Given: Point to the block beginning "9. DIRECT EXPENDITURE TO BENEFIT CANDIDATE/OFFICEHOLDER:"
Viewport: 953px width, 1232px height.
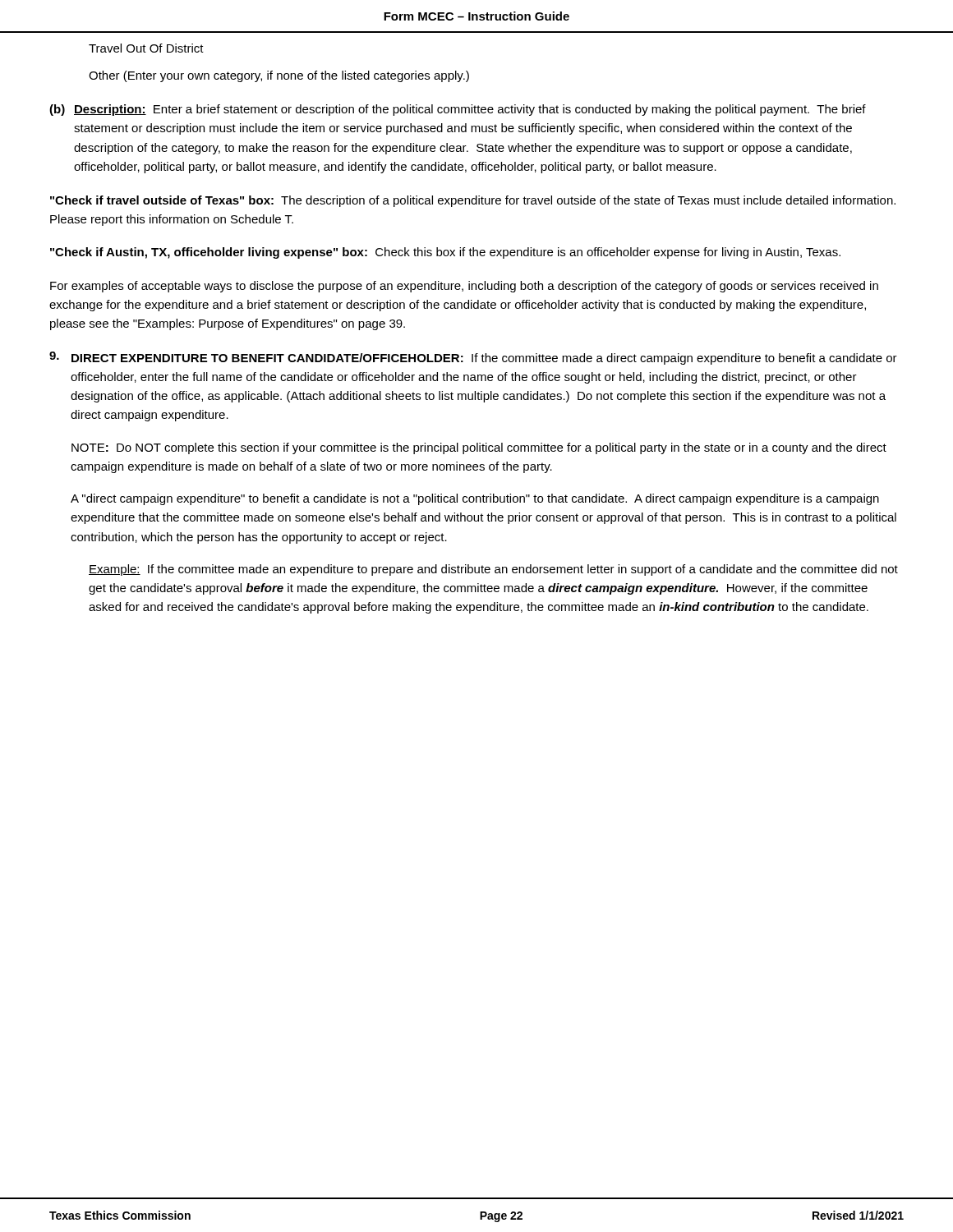Looking at the screenshot, I should (476, 386).
